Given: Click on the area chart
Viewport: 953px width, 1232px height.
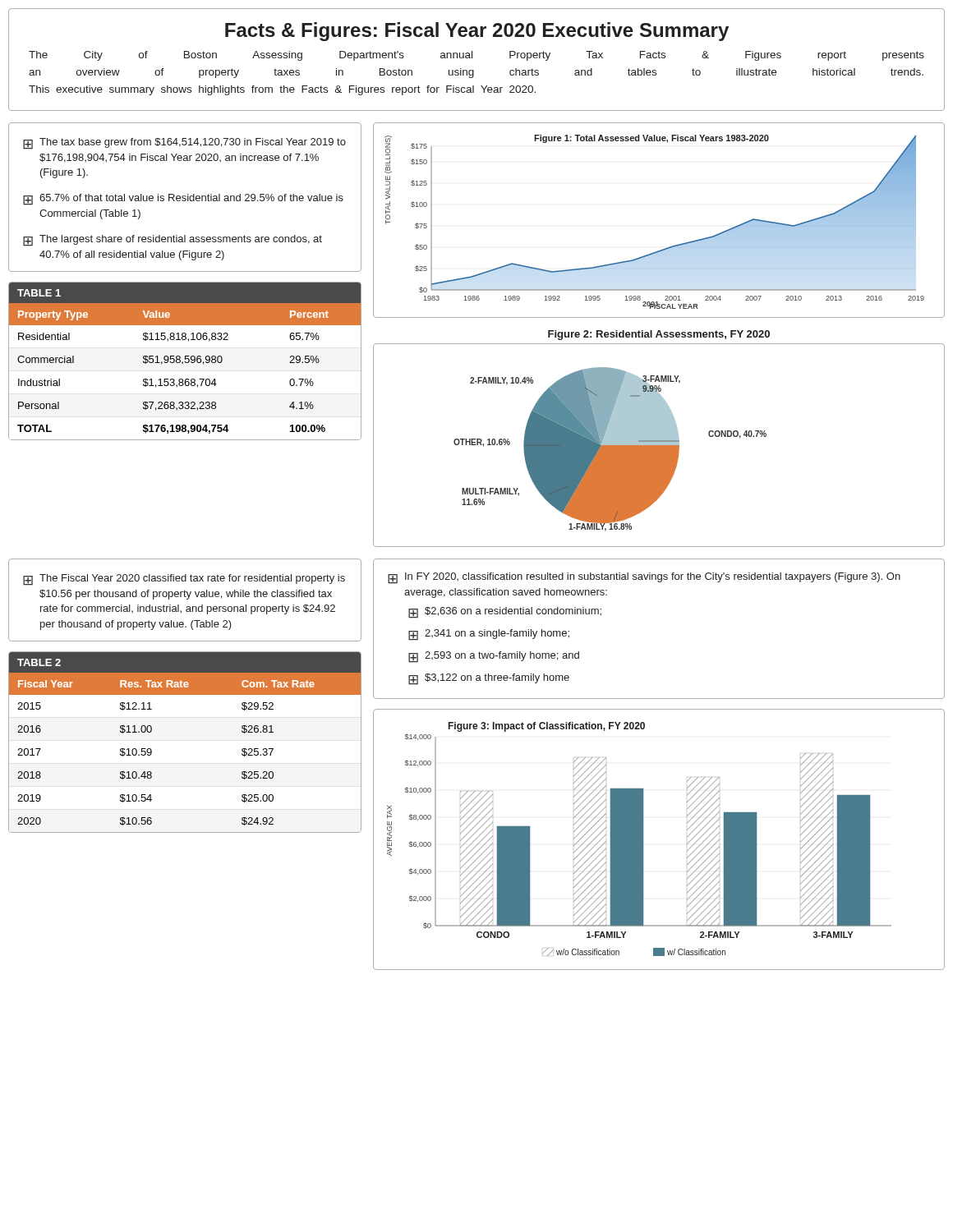Looking at the screenshot, I should pos(659,220).
